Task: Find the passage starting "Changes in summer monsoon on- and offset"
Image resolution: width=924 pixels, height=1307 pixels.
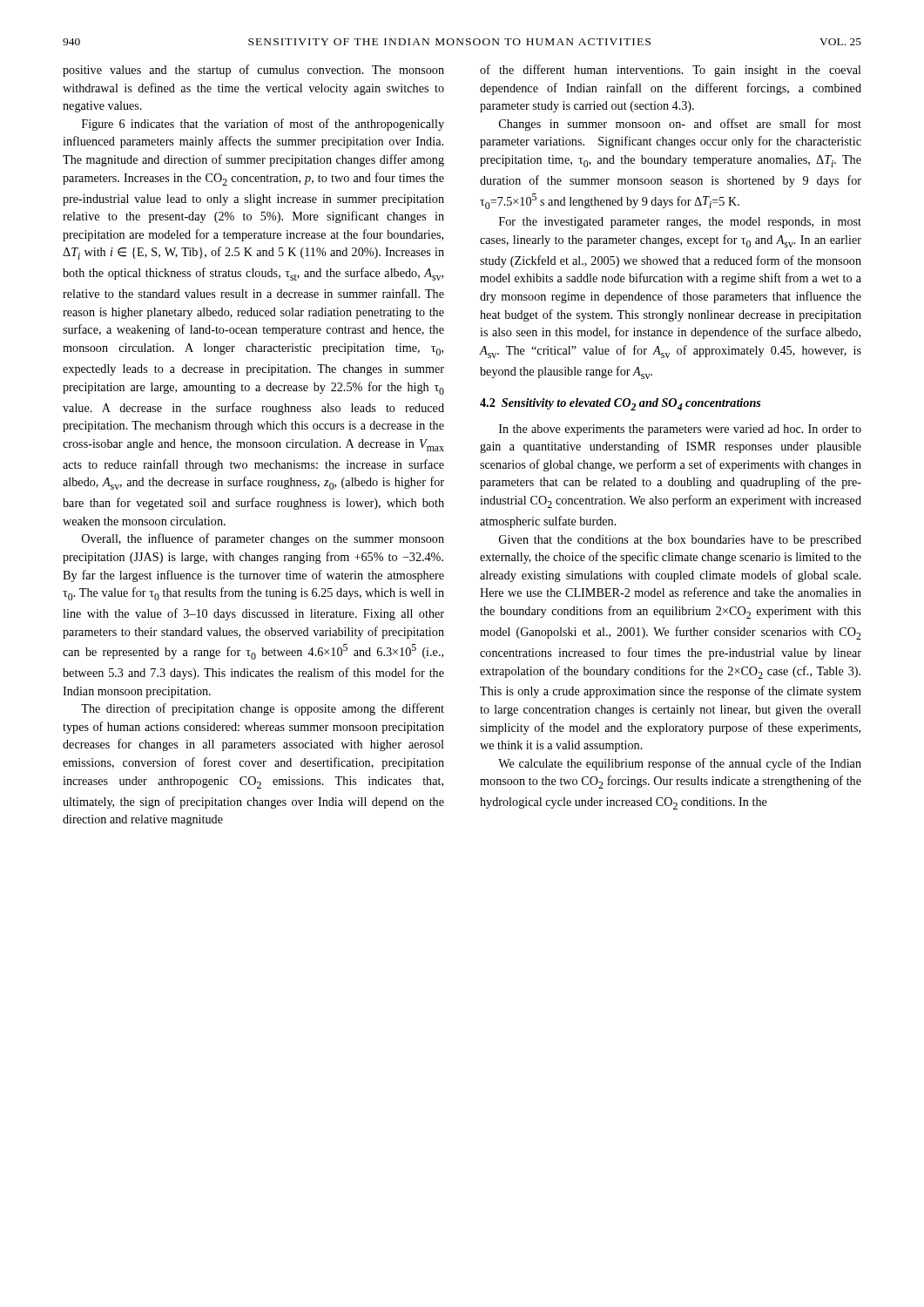Action: point(671,164)
